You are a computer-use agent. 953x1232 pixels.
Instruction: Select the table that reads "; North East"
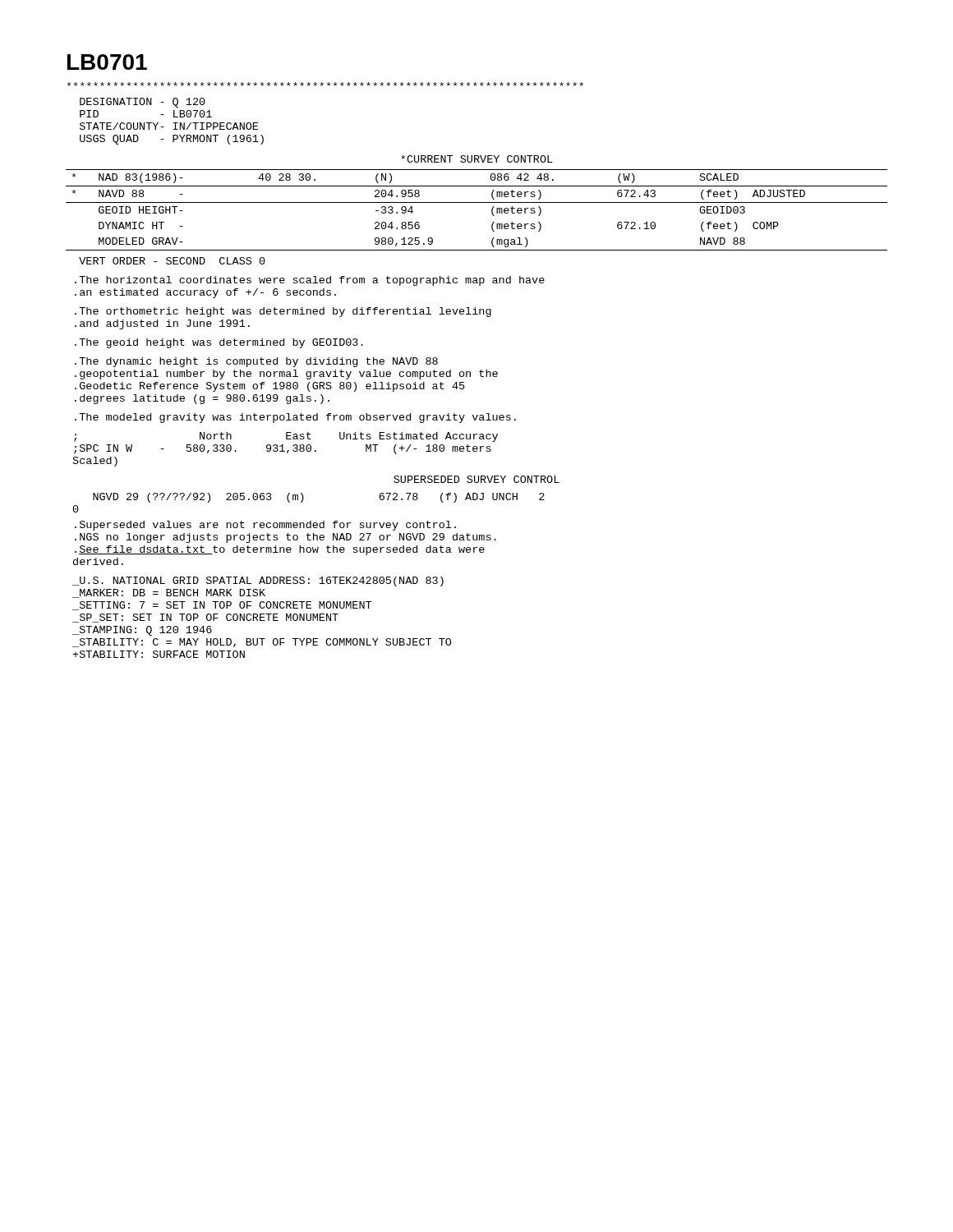pos(476,449)
